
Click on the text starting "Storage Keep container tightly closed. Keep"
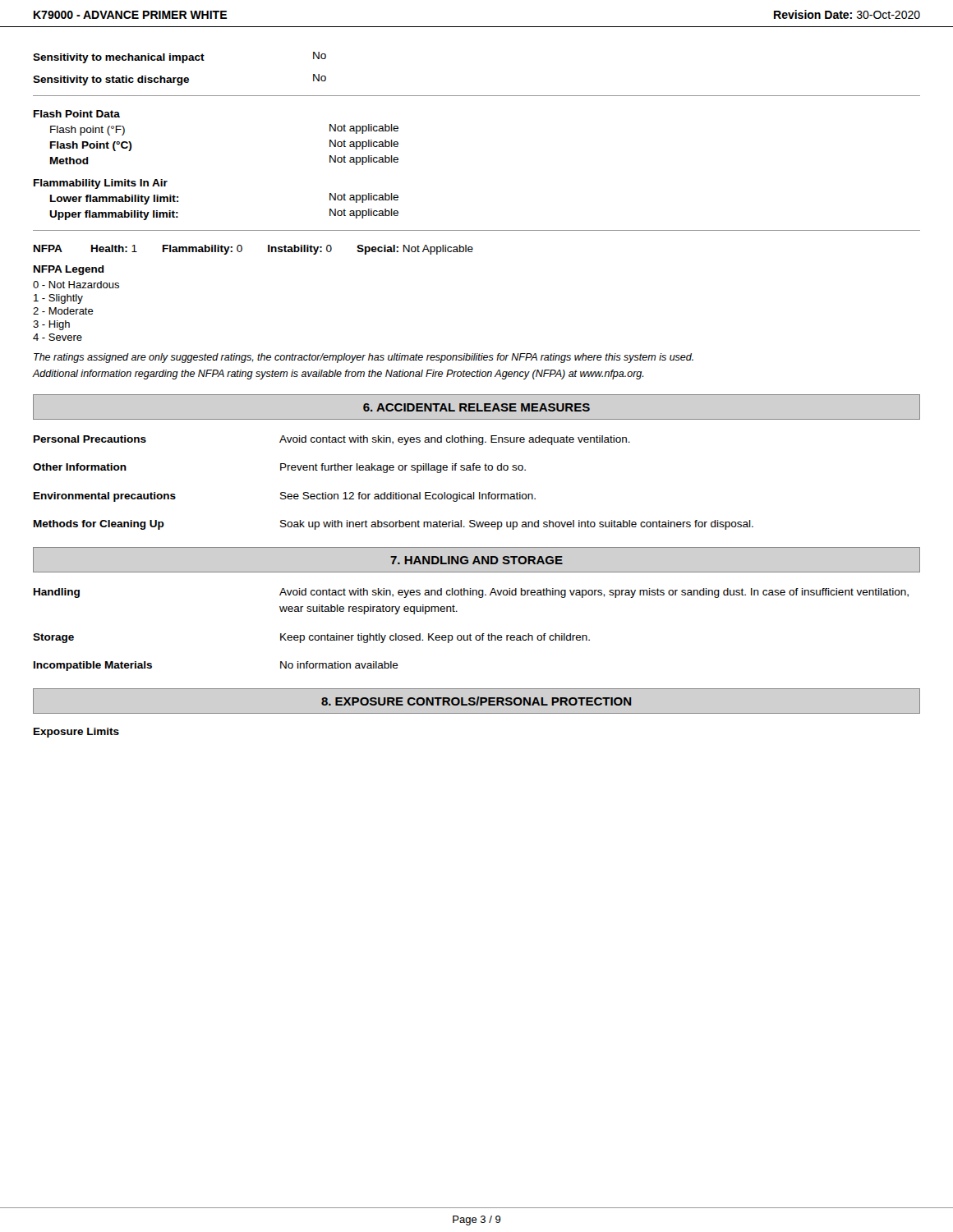click(476, 637)
